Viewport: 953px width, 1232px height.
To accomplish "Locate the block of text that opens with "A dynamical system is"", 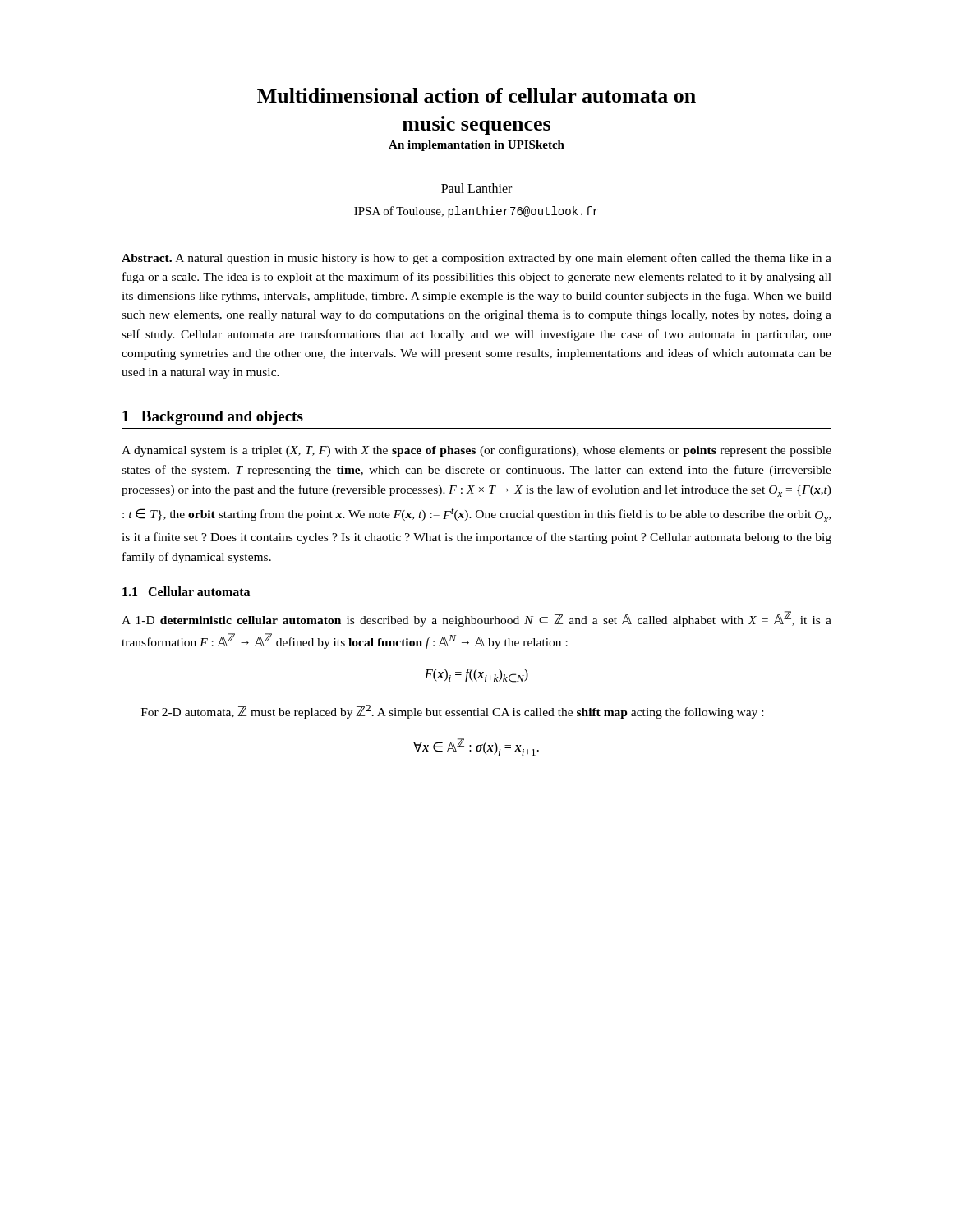I will (476, 503).
